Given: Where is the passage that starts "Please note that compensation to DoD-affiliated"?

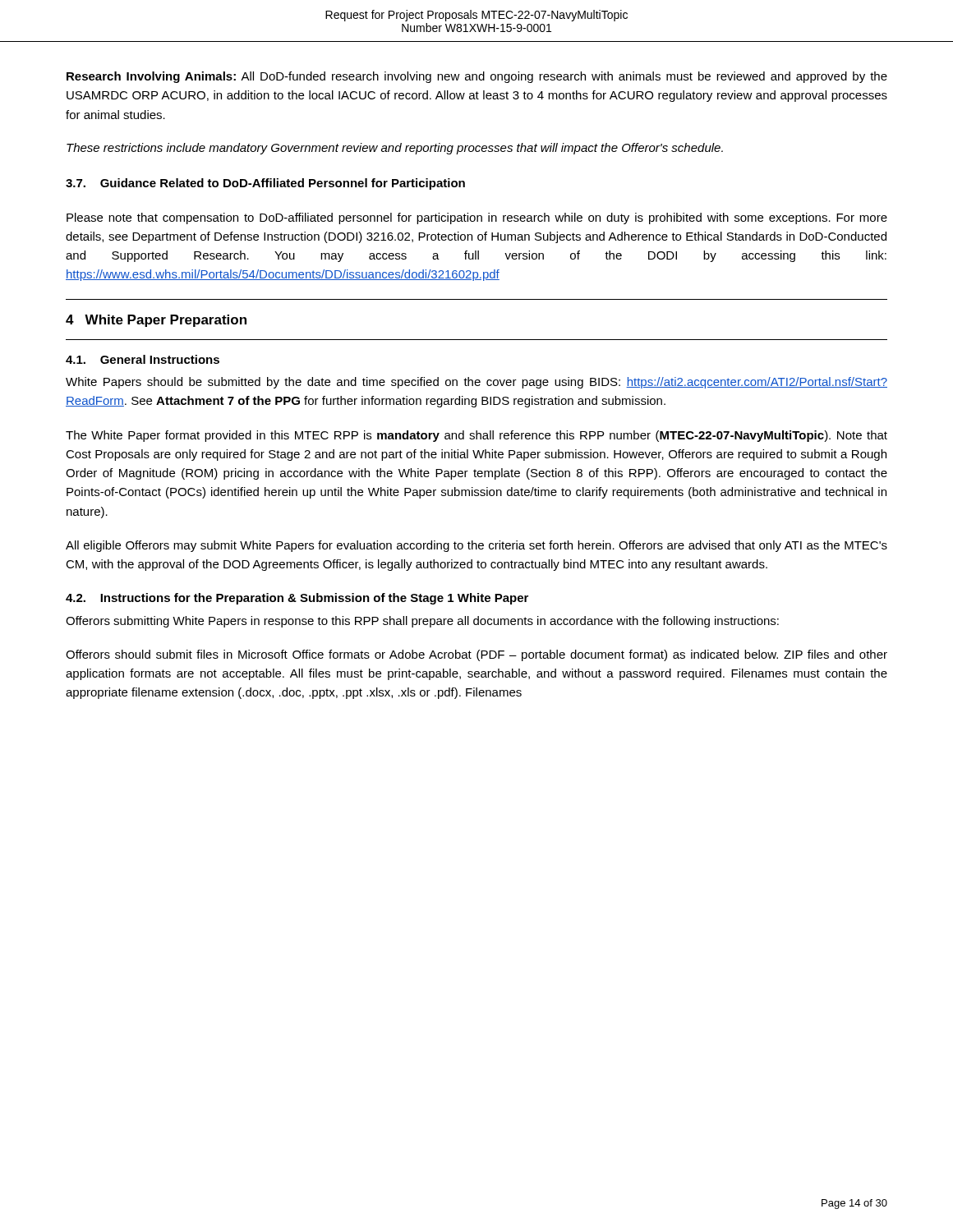Looking at the screenshot, I should tap(476, 246).
